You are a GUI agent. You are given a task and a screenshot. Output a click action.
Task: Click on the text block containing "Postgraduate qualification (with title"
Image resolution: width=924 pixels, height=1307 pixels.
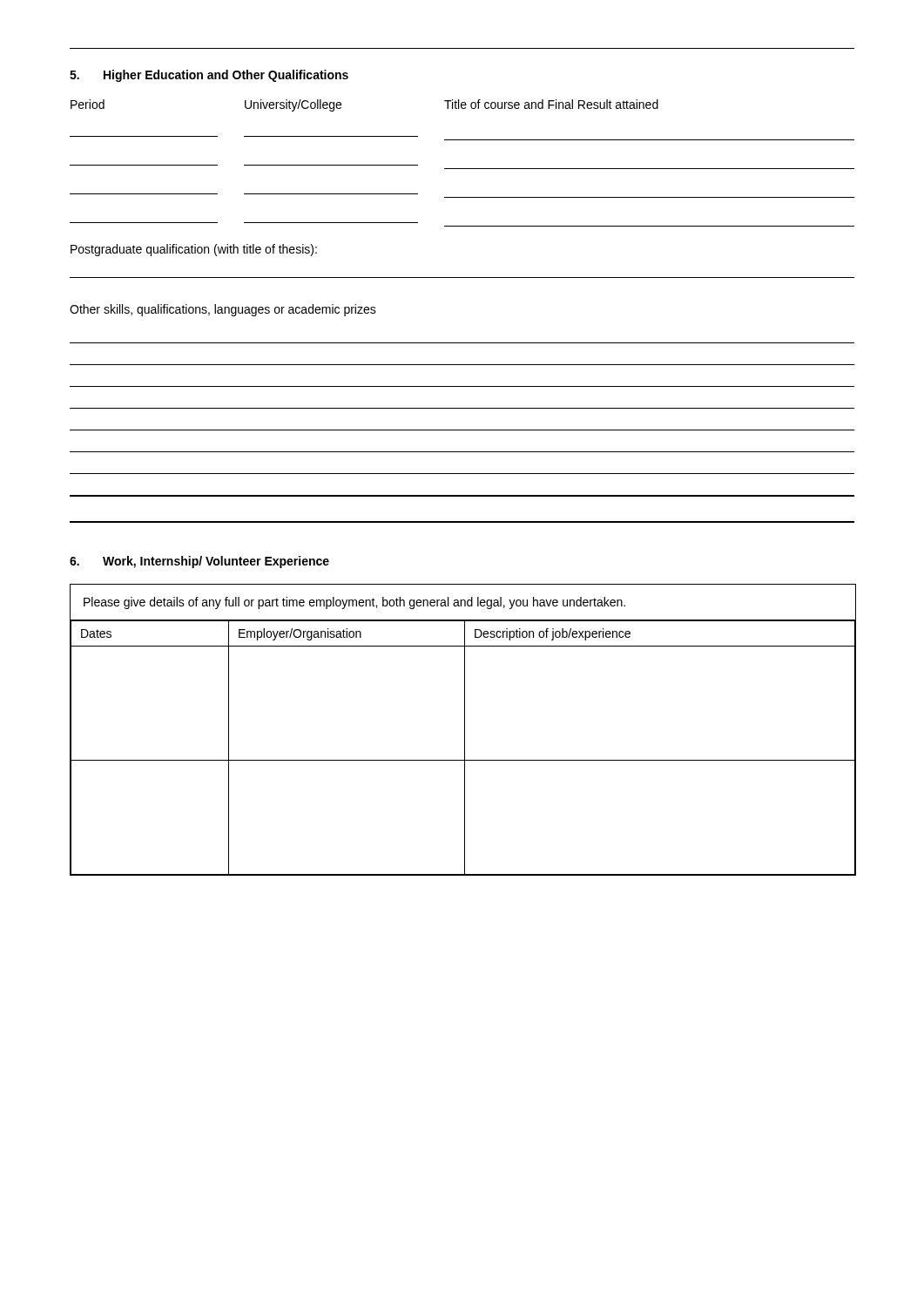coord(194,249)
